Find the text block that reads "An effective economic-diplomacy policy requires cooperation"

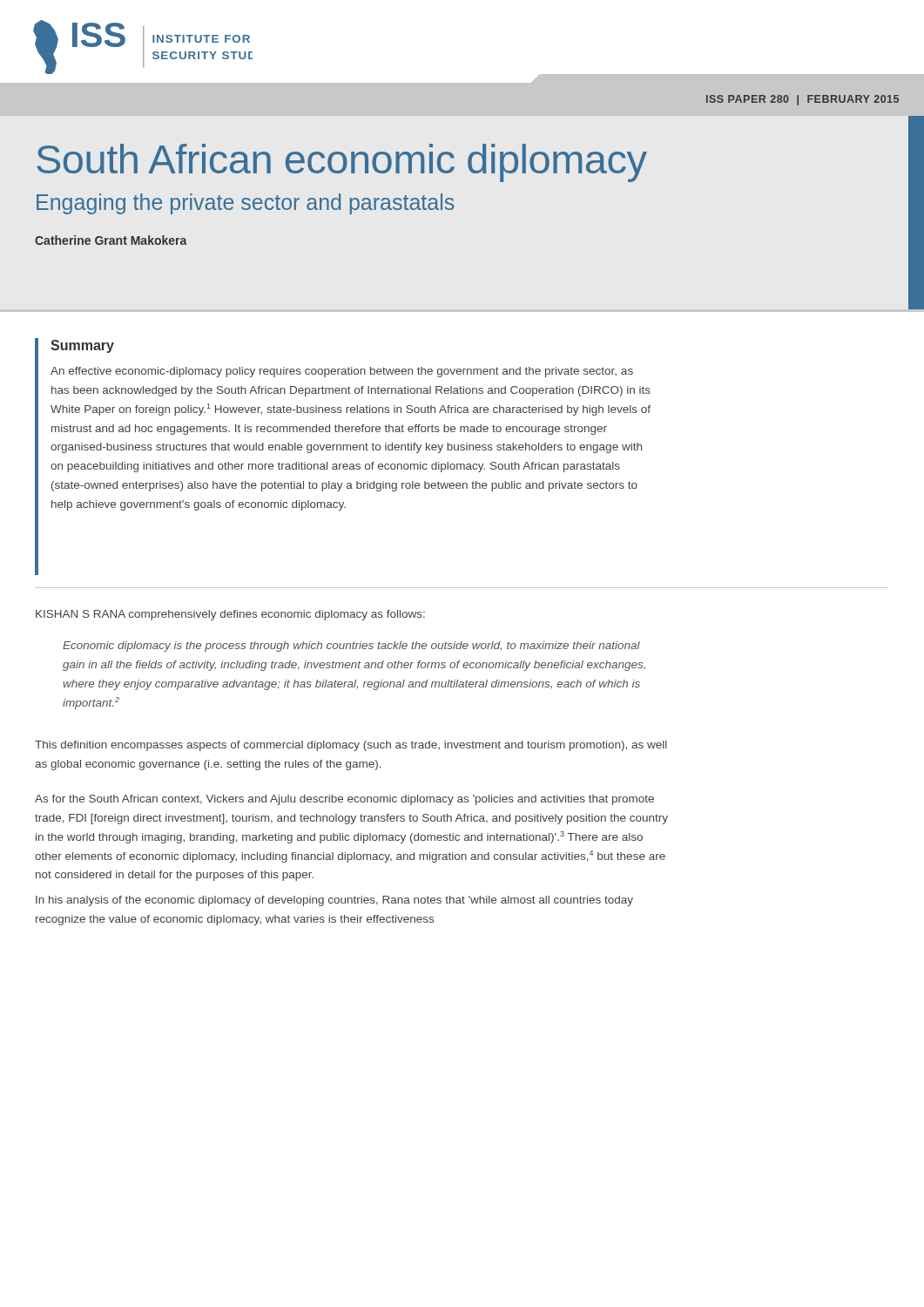click(351, 437)
